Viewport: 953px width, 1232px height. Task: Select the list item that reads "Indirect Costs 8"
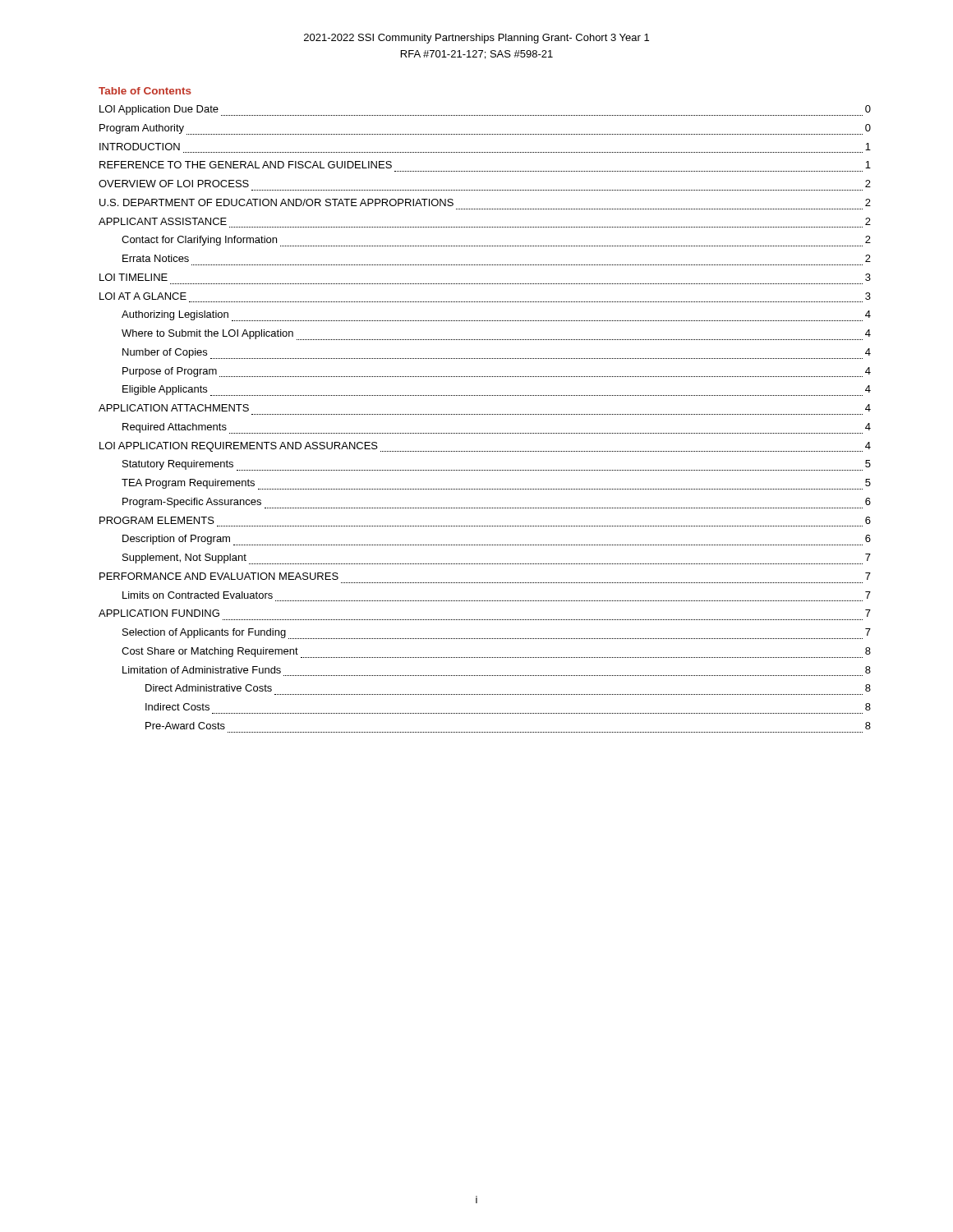tap(485, 707)
